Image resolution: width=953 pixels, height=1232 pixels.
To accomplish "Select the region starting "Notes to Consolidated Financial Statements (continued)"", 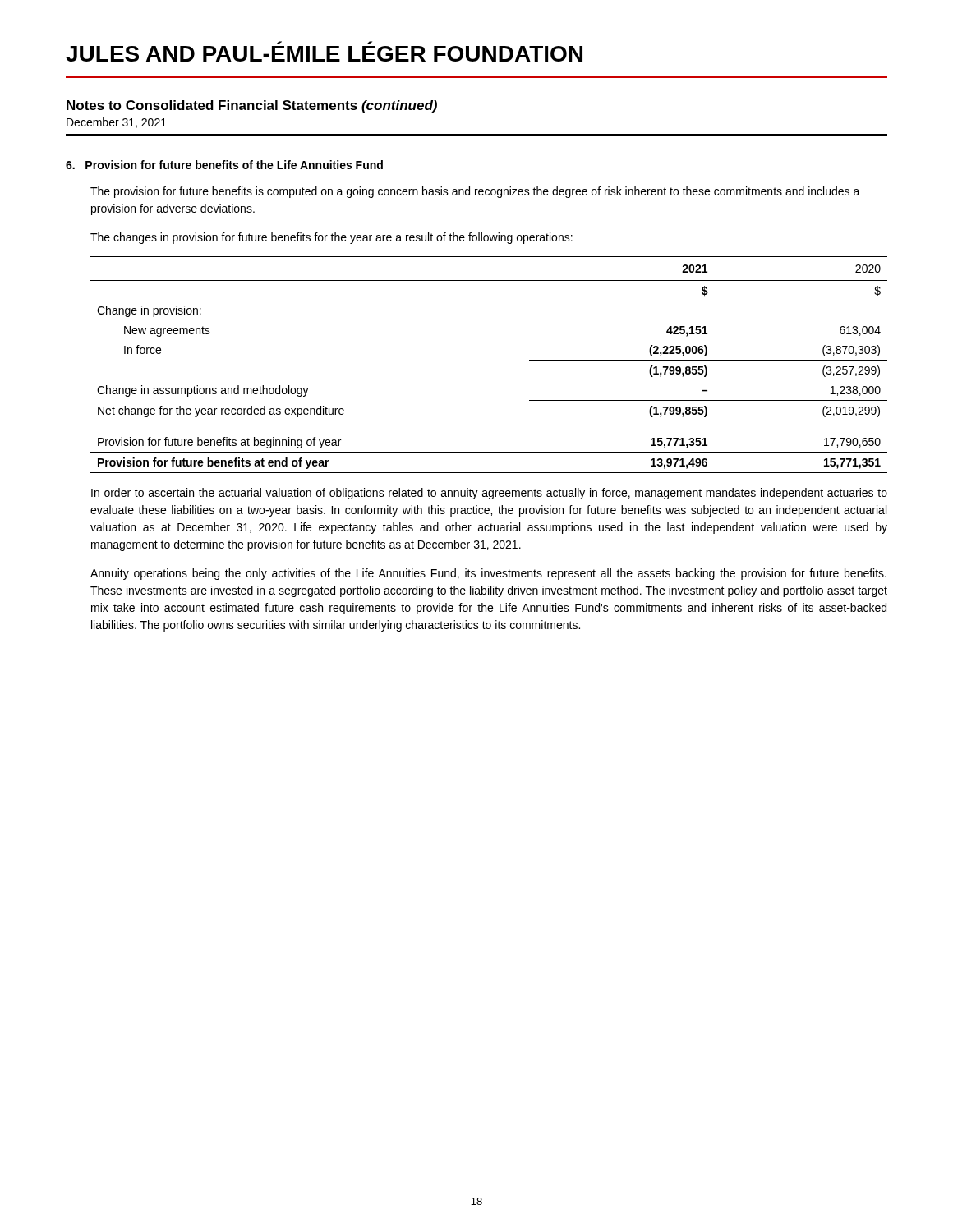I will point(252,106).
